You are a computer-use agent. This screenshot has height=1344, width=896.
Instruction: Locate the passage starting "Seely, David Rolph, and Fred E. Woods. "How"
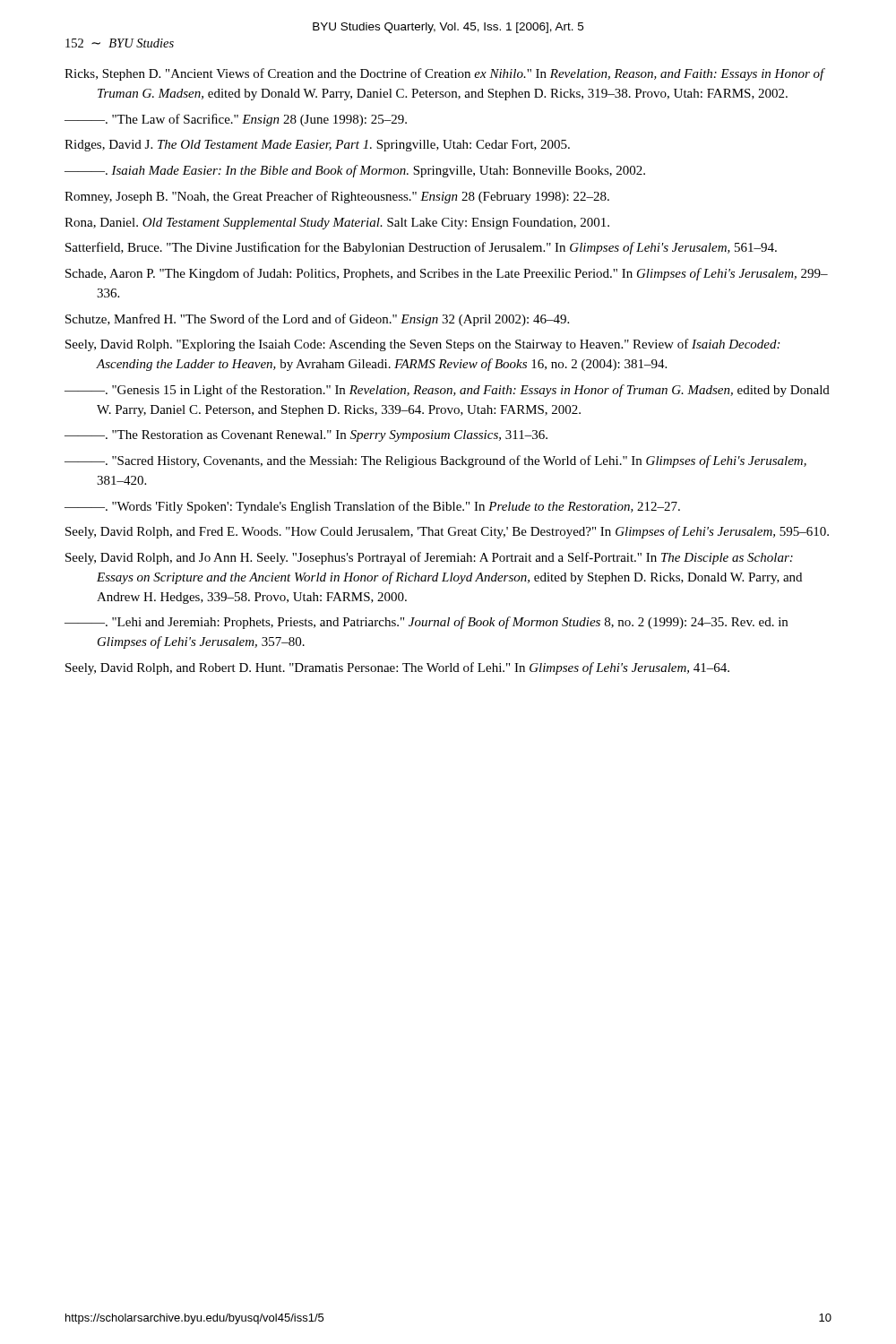coord(447,532)
